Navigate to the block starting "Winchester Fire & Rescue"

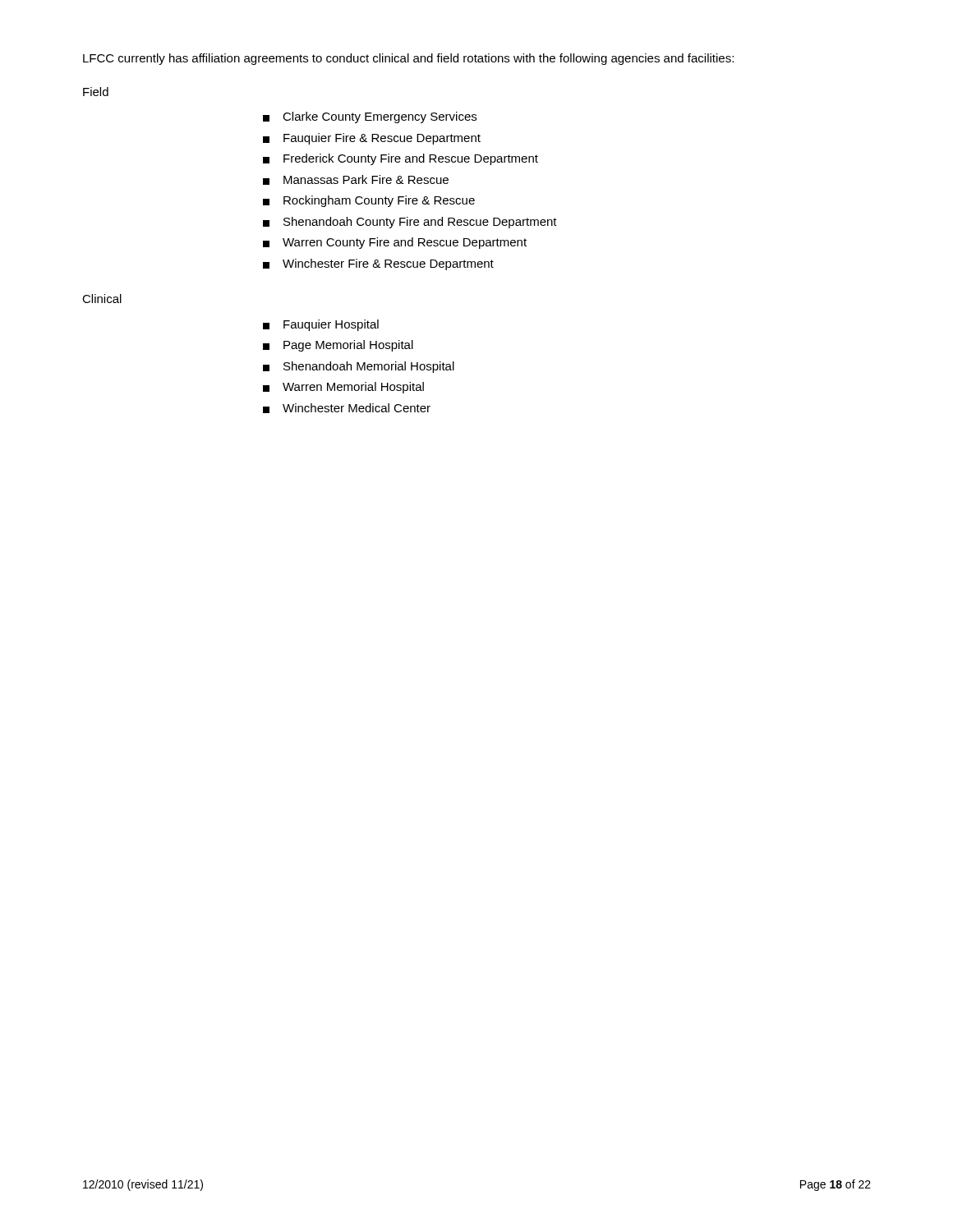click(378, 264)
